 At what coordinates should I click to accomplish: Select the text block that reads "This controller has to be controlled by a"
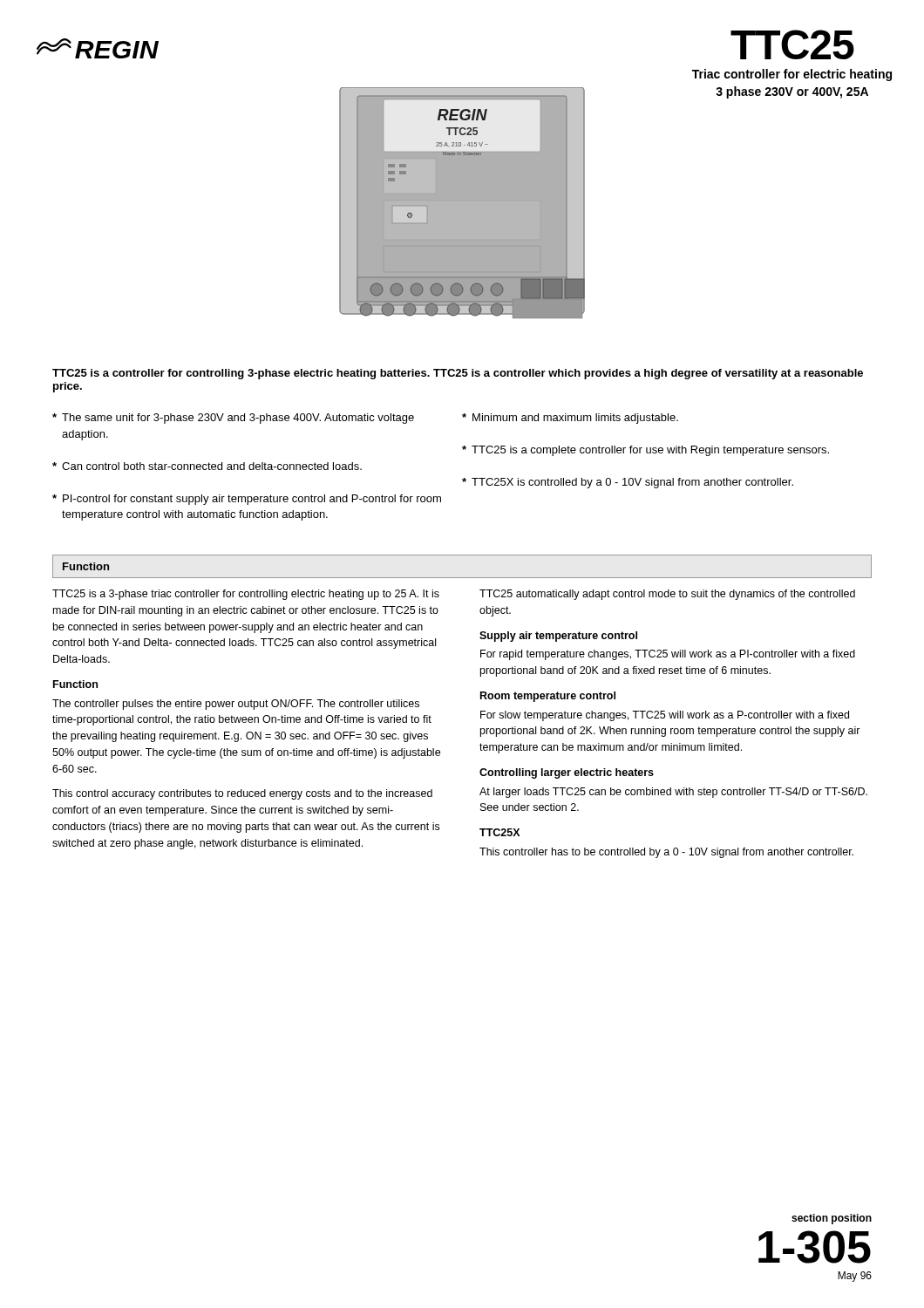(x=667, y=852)
